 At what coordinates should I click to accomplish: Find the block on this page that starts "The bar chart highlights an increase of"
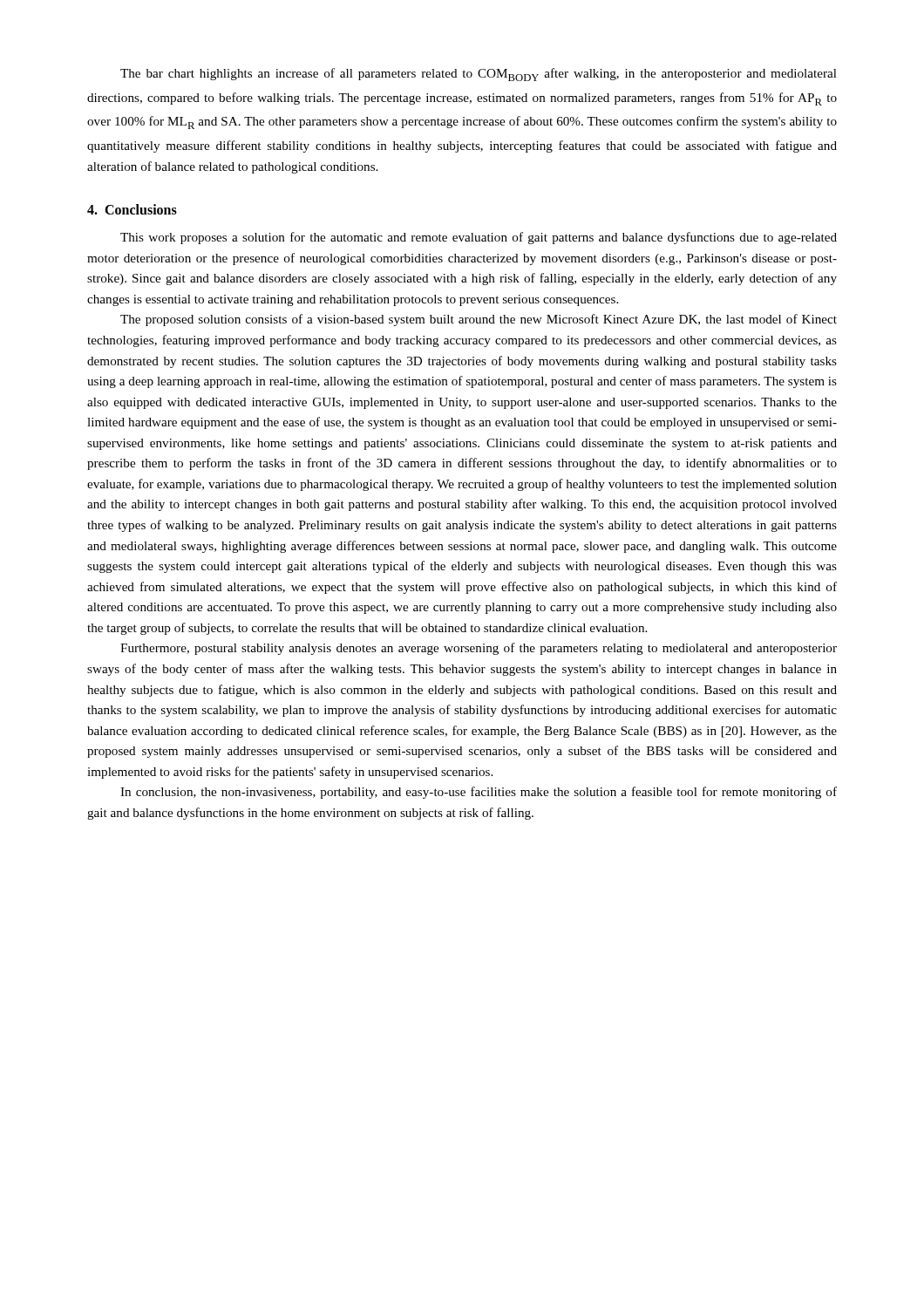[x=462, y=119]
